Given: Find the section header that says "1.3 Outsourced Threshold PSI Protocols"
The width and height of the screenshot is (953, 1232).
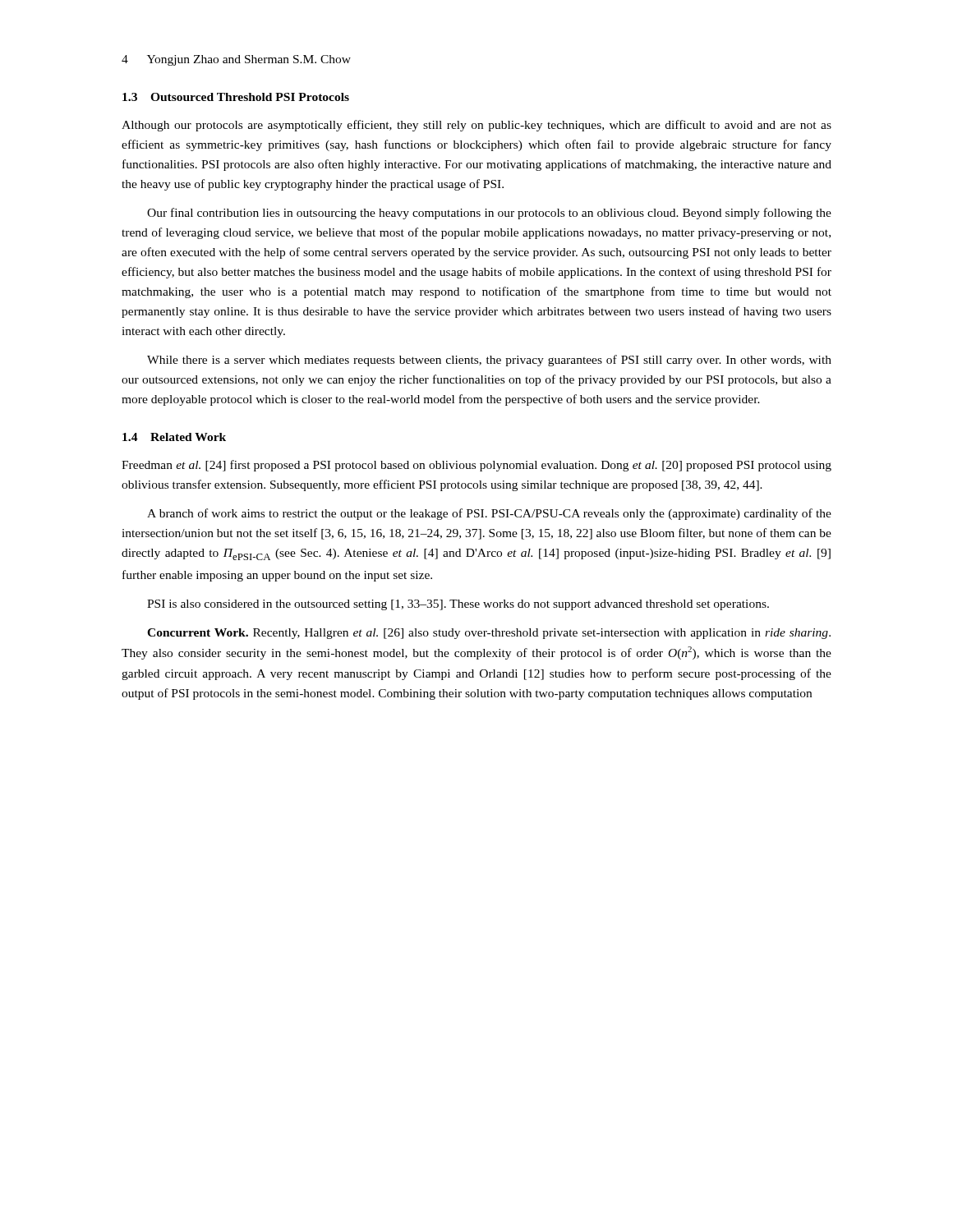Looking at the screenshot, I should (x=235, y=97).
